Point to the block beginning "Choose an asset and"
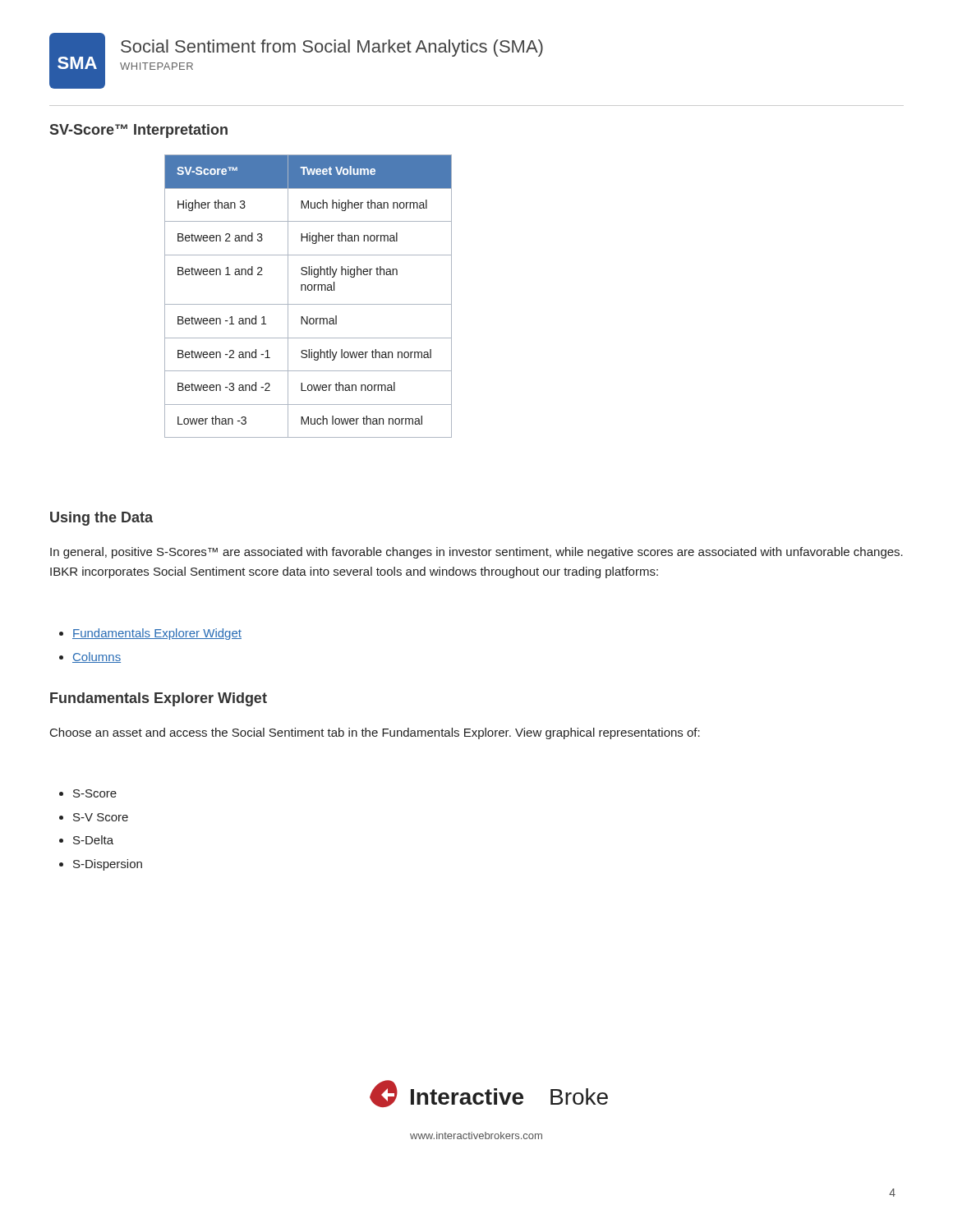953x1232 pixels. [375, 732]
